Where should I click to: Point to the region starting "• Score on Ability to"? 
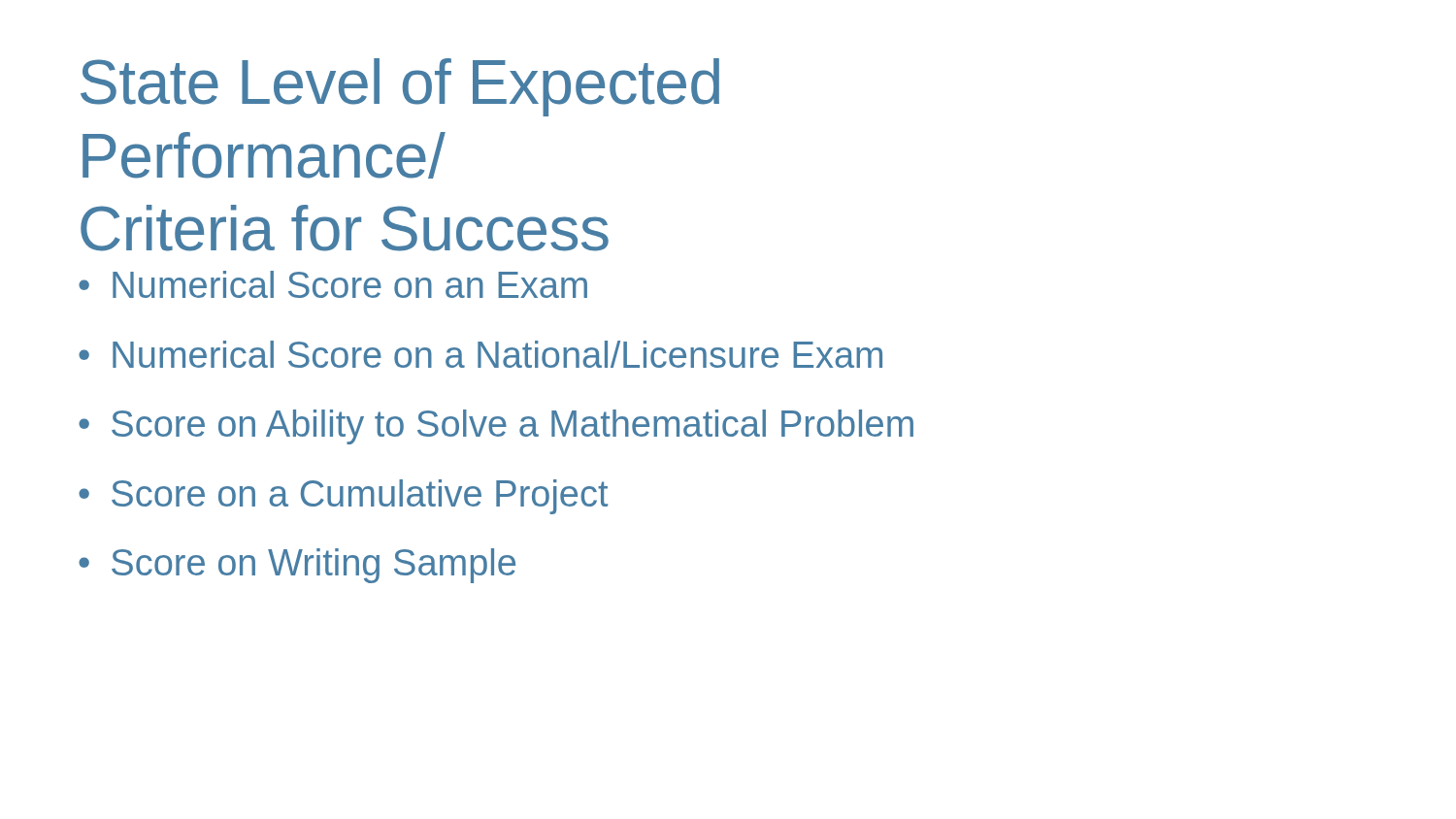pyautogui.click(x=497, y=425)
